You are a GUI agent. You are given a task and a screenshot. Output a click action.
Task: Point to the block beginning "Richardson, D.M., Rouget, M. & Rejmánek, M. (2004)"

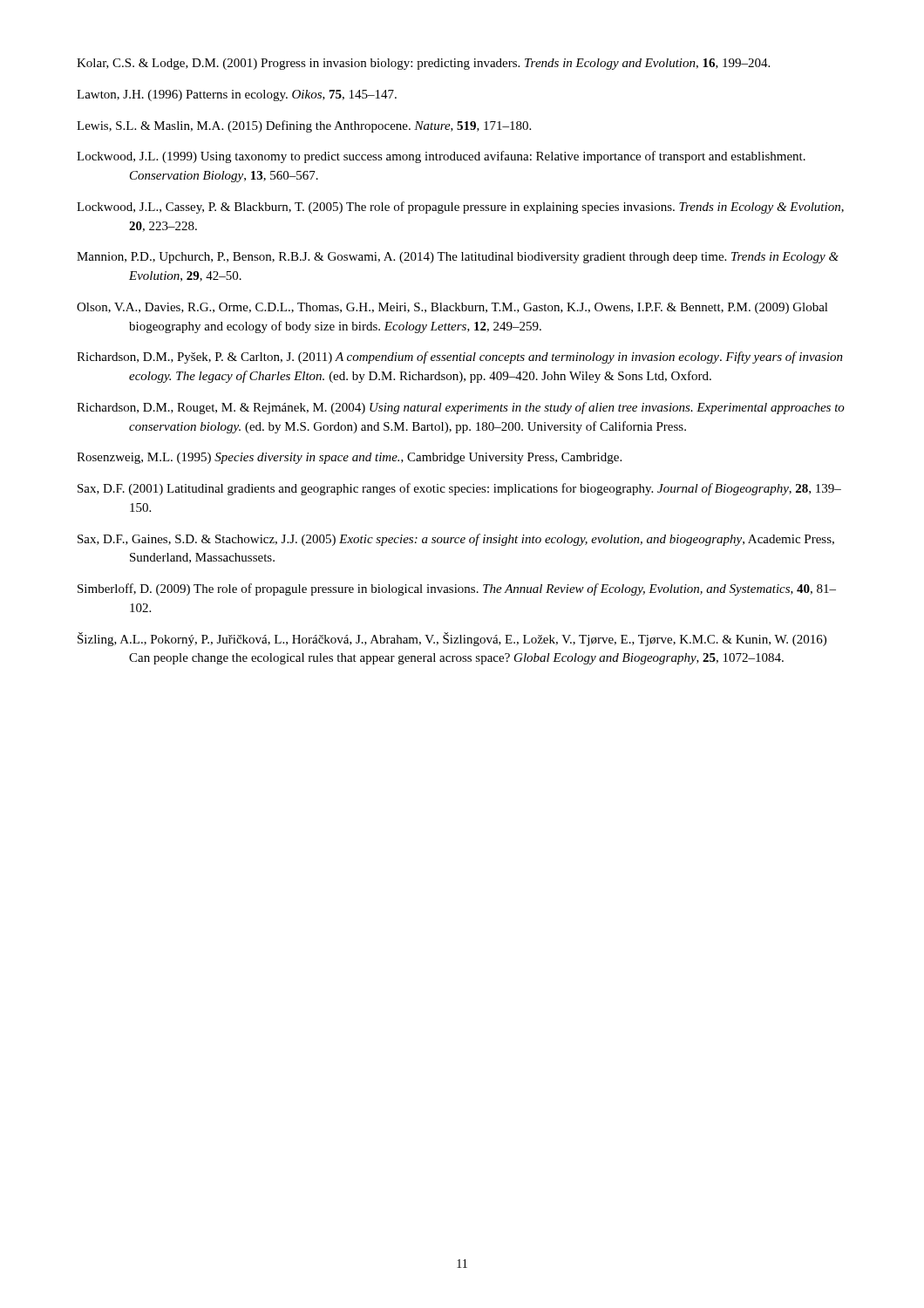(x=461, y=416)
